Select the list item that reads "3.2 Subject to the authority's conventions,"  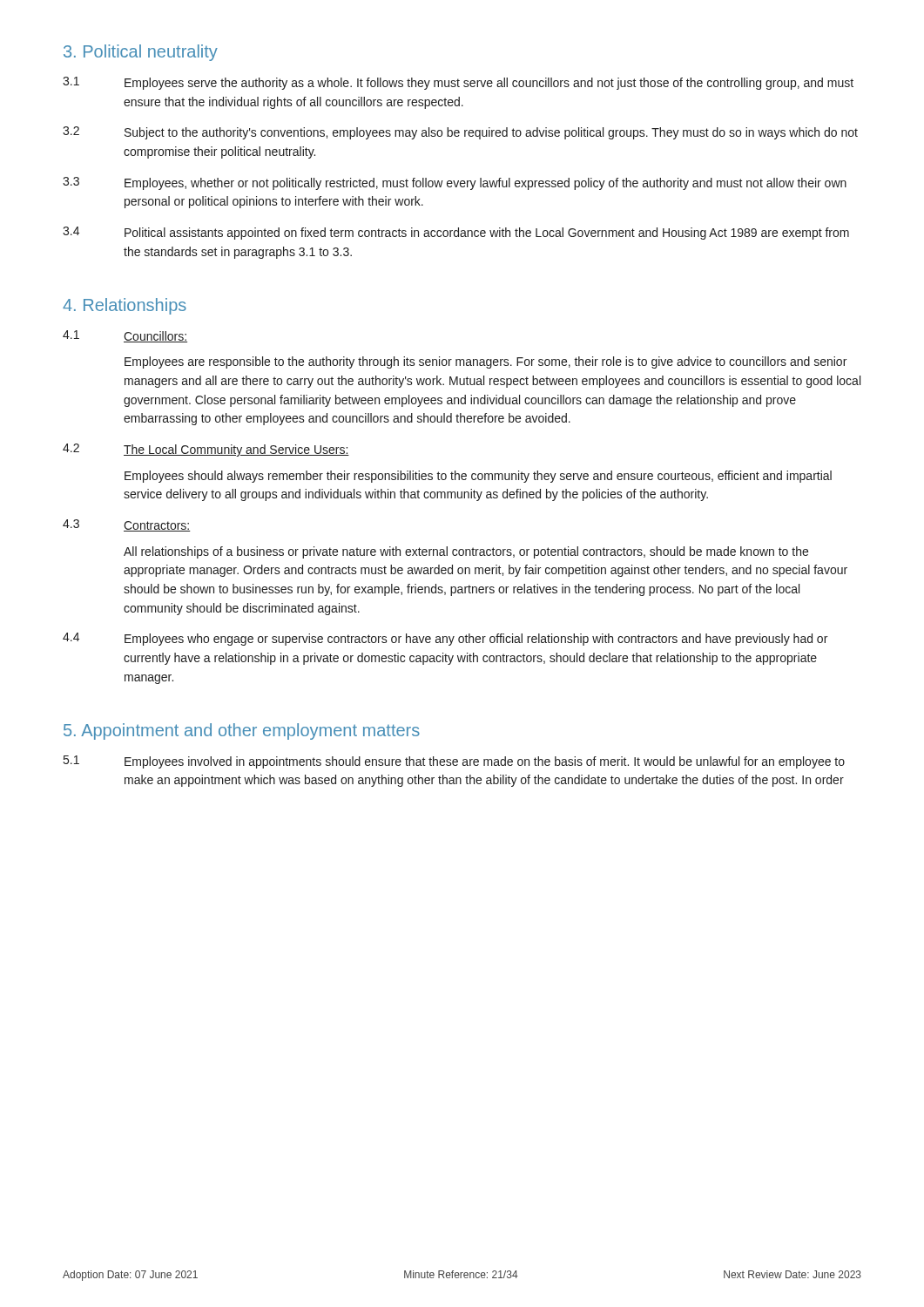[462, 143]
